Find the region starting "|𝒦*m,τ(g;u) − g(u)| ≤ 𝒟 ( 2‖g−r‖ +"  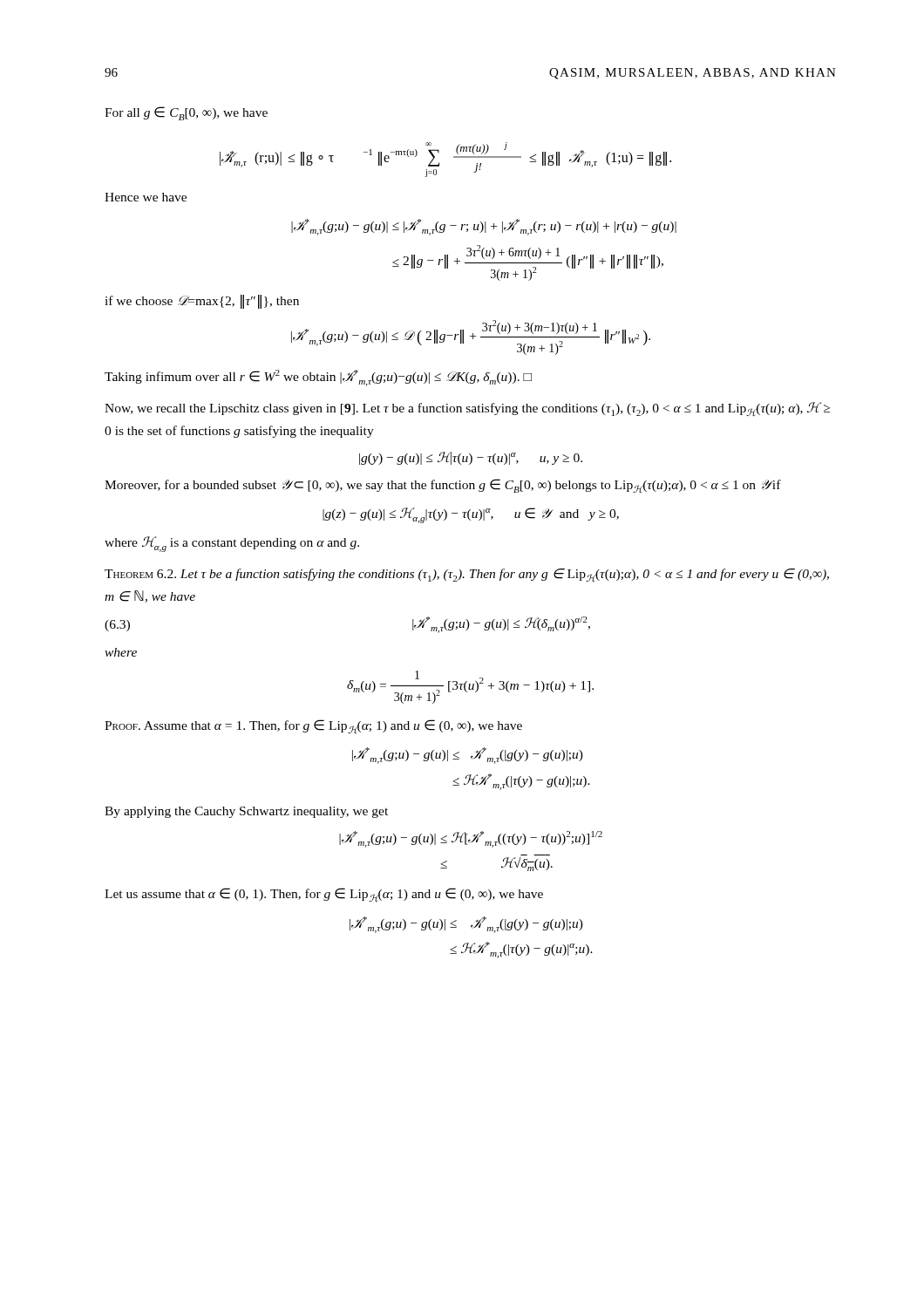click(471, 337)
